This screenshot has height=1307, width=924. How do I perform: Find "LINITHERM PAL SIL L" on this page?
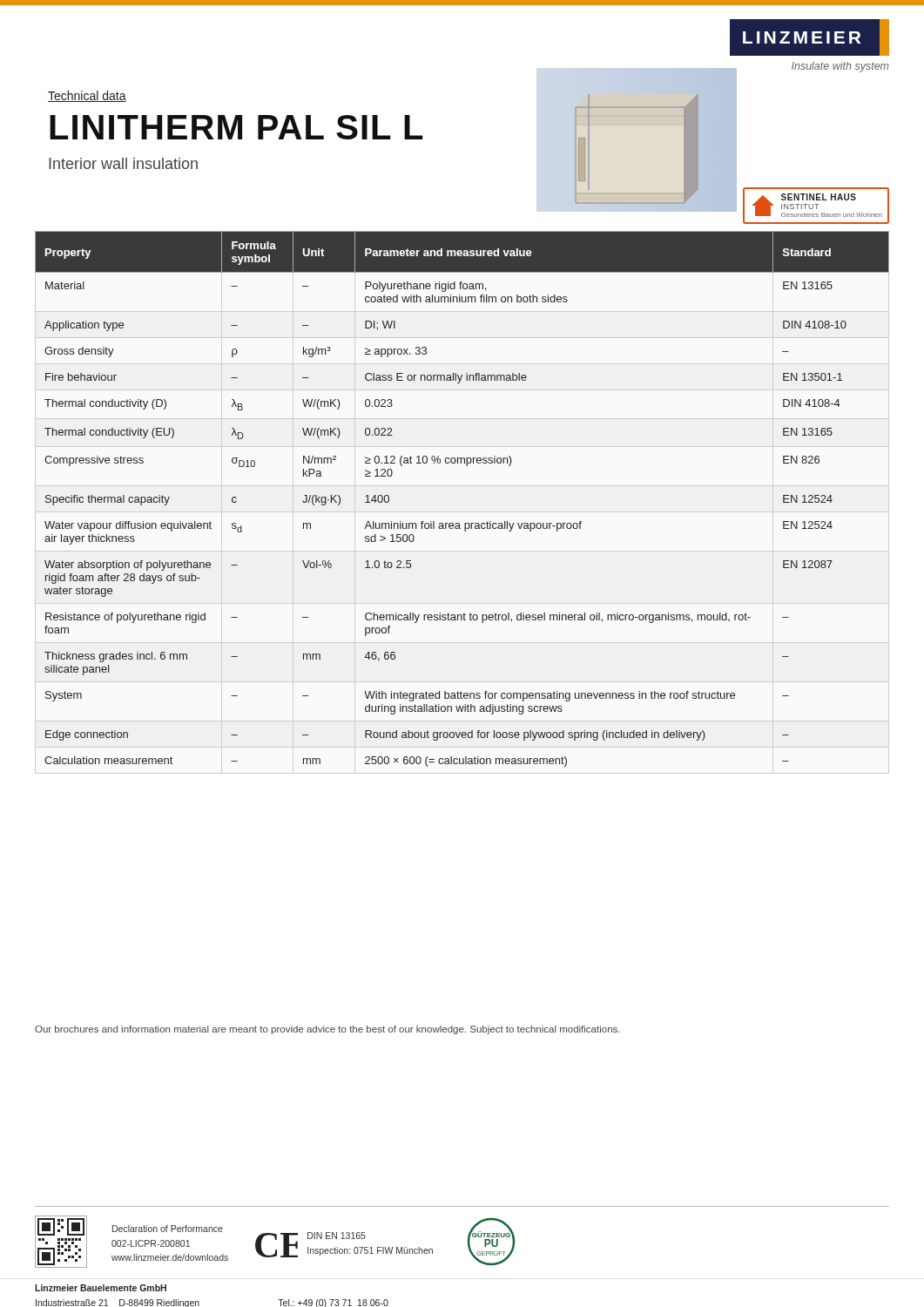tap(236, 127)
